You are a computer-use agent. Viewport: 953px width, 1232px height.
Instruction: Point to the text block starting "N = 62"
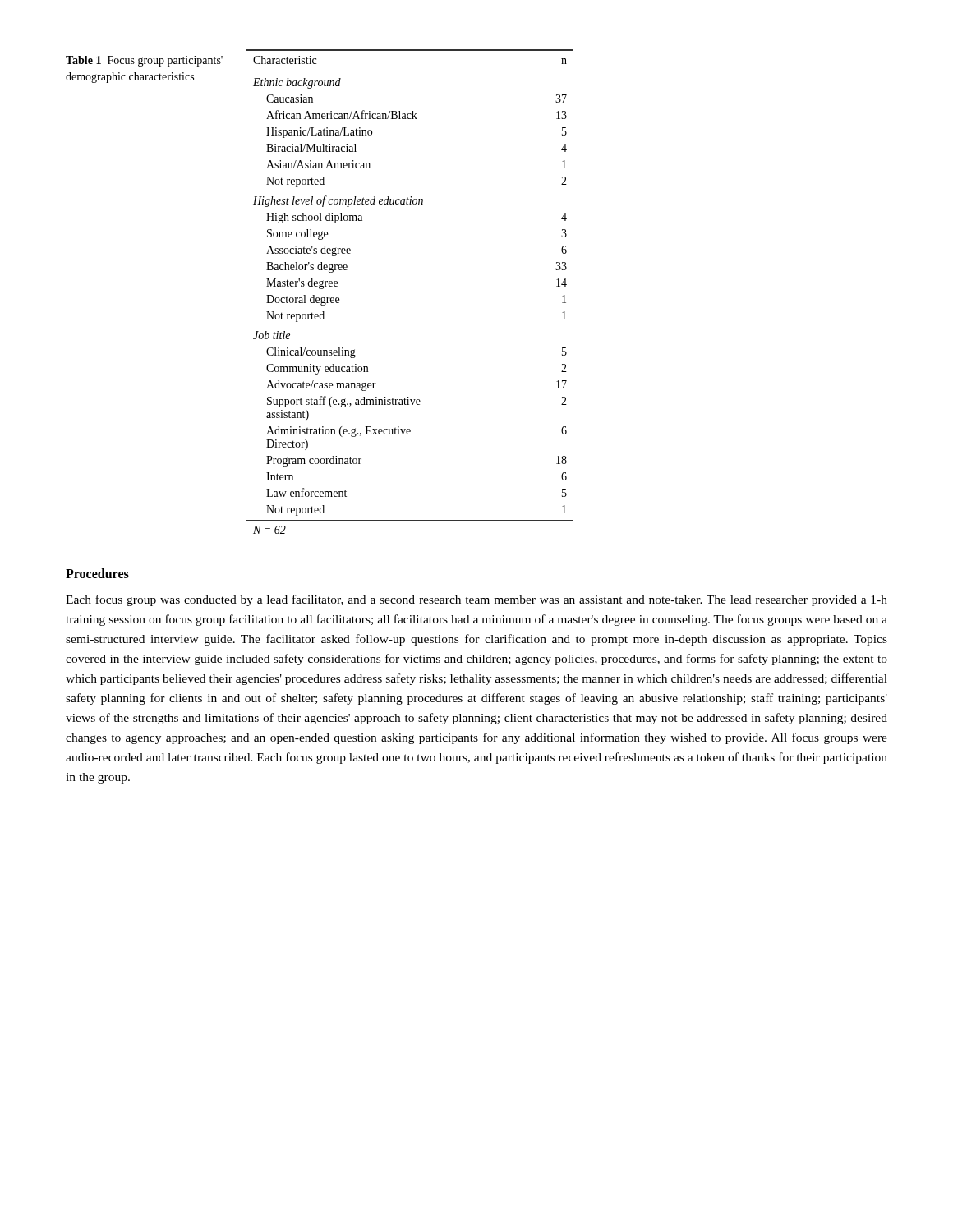(269, 530)
